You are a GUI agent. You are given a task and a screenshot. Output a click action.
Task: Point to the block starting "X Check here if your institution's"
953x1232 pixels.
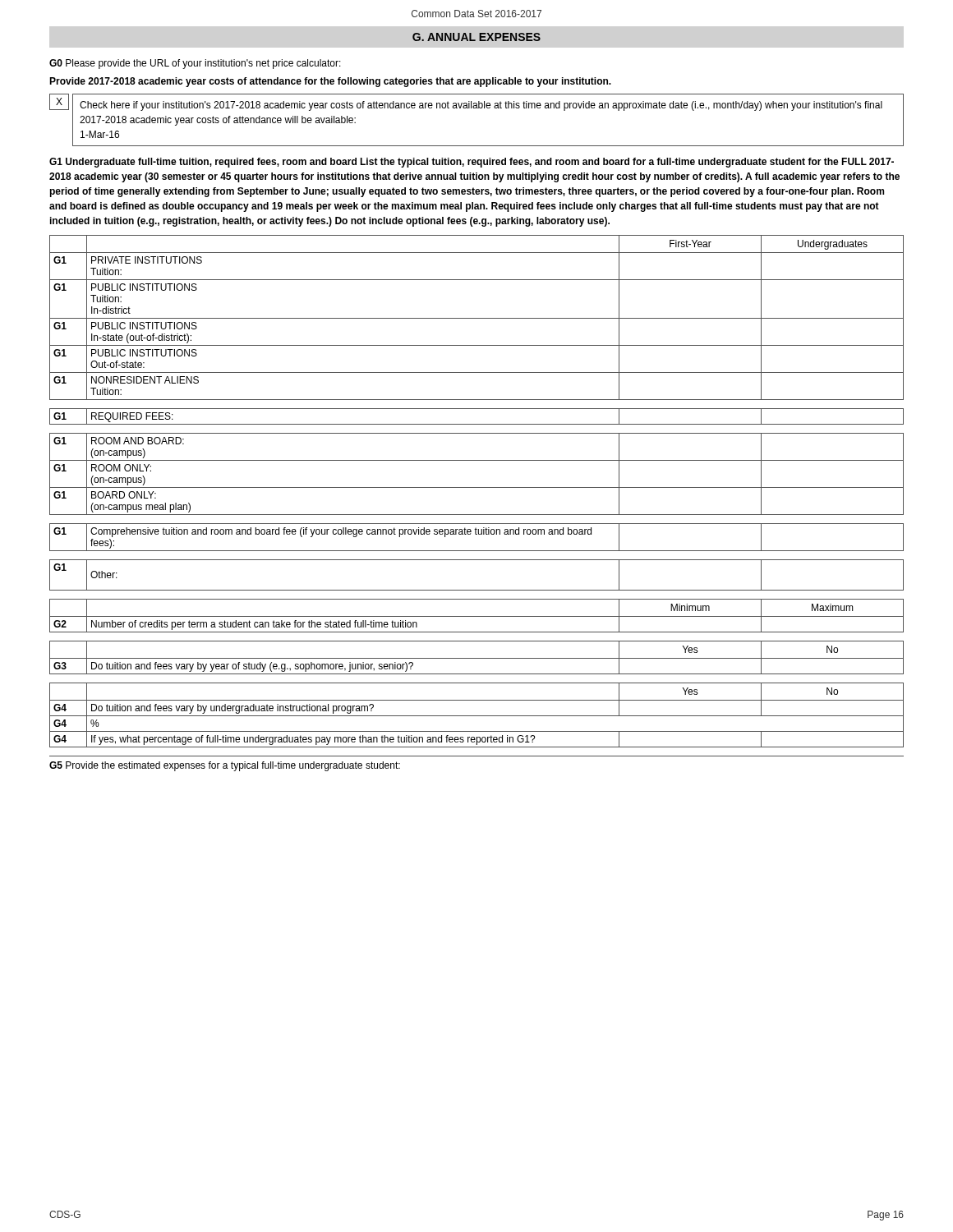tap(476, 120)
